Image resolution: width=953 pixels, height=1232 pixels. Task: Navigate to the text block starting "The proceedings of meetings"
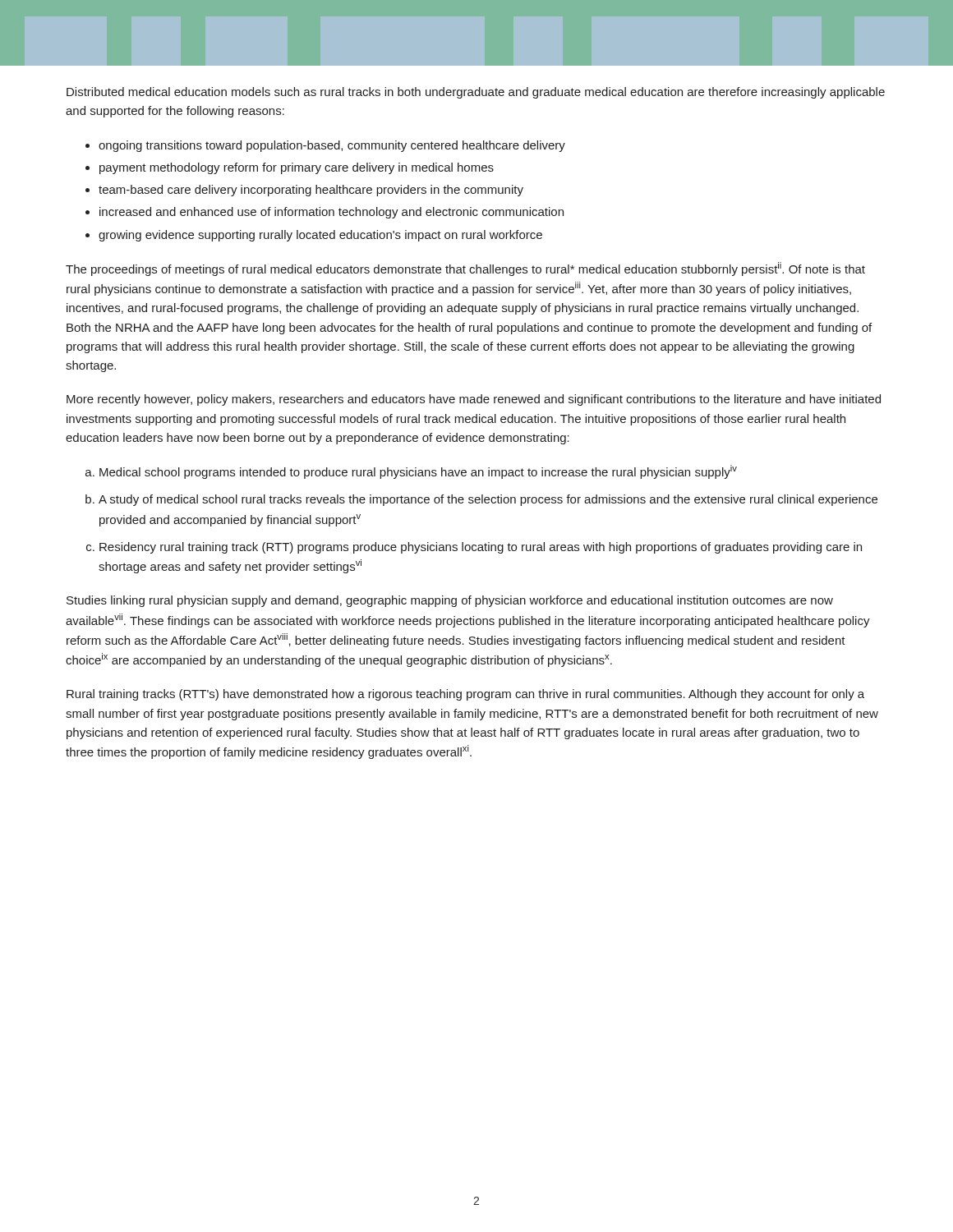pos(469,316)
